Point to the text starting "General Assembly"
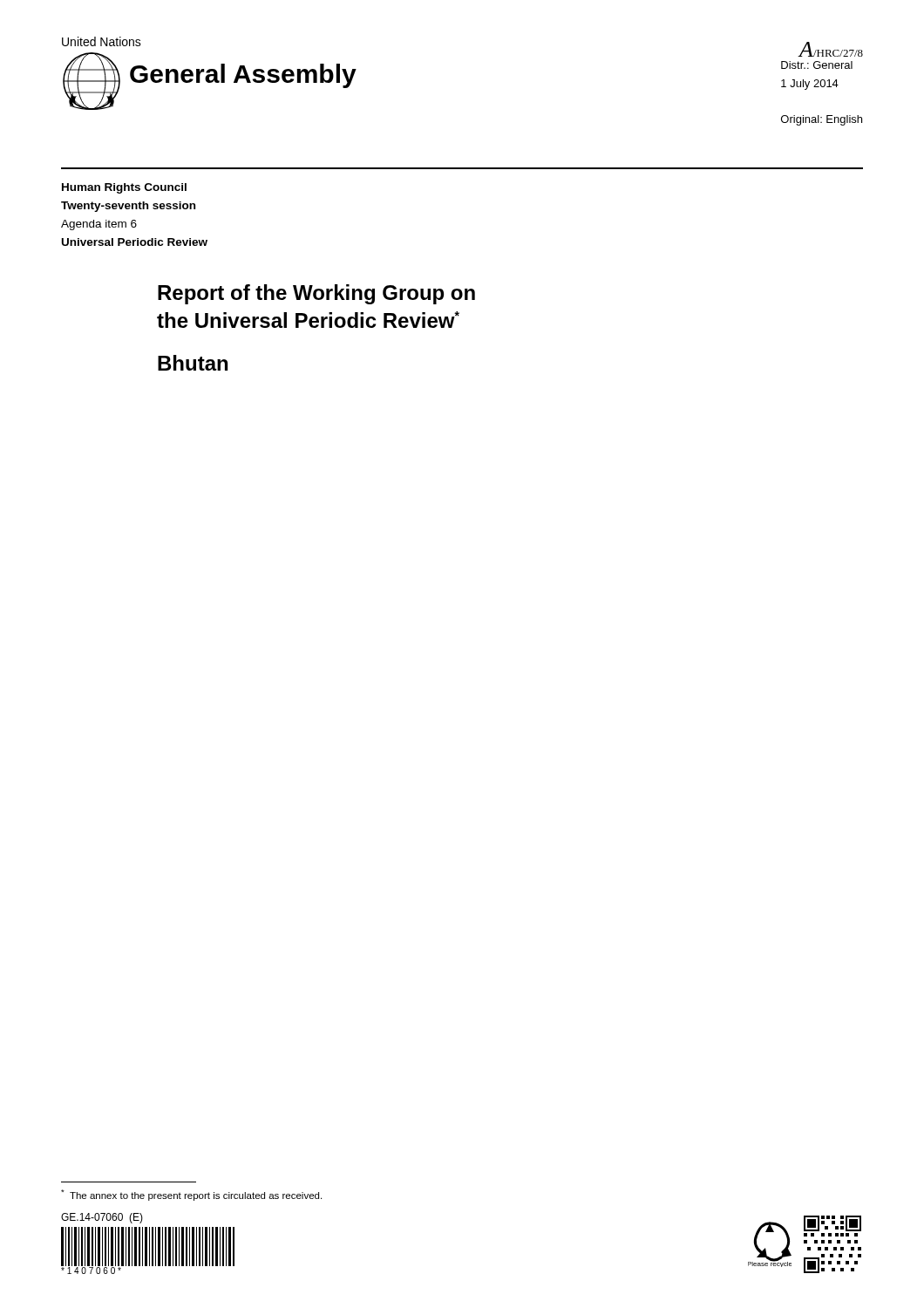 click(x=243, y=74)
